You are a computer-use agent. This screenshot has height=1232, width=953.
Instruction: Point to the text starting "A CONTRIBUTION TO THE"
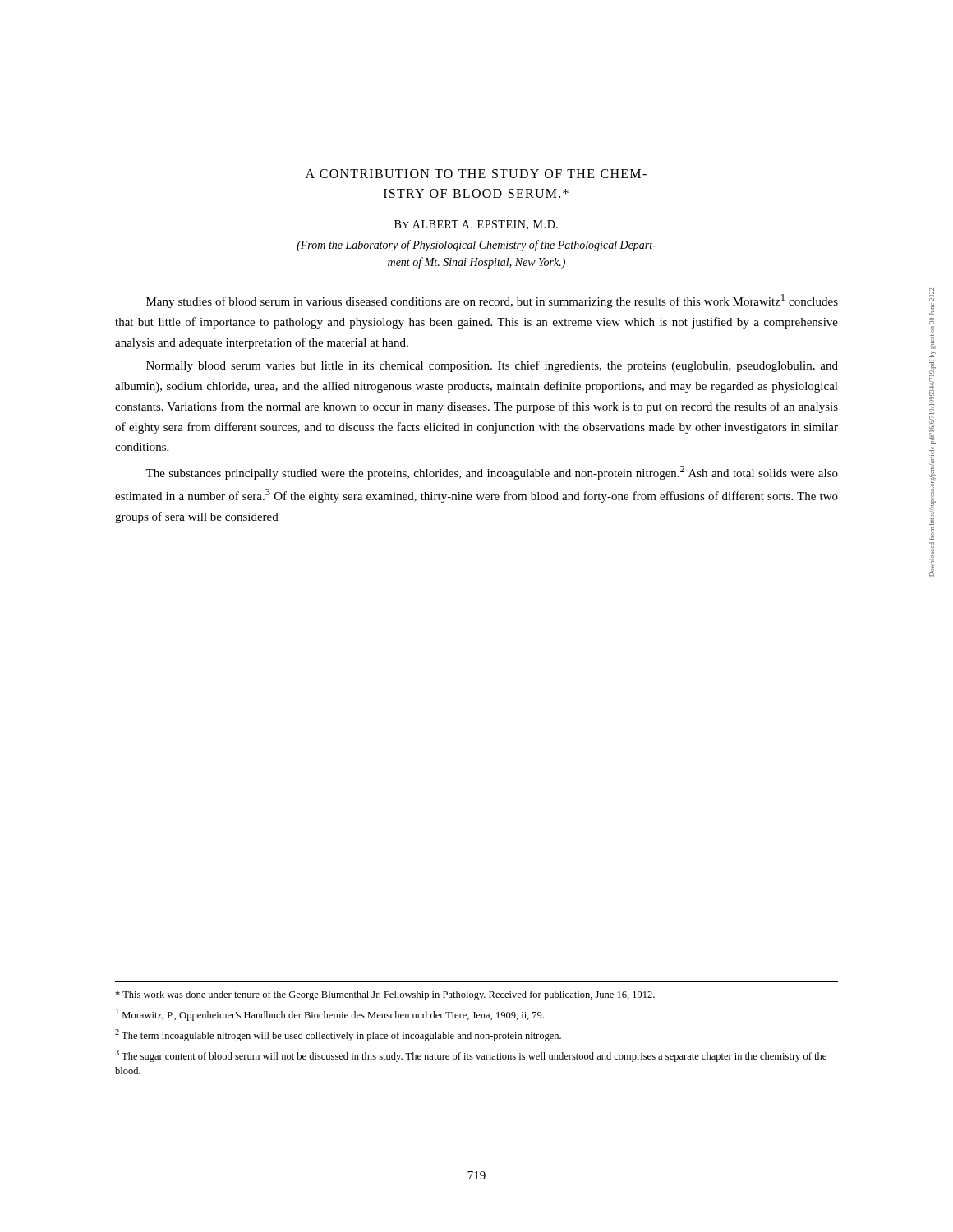pyautogui.click(x=476, y=184)
